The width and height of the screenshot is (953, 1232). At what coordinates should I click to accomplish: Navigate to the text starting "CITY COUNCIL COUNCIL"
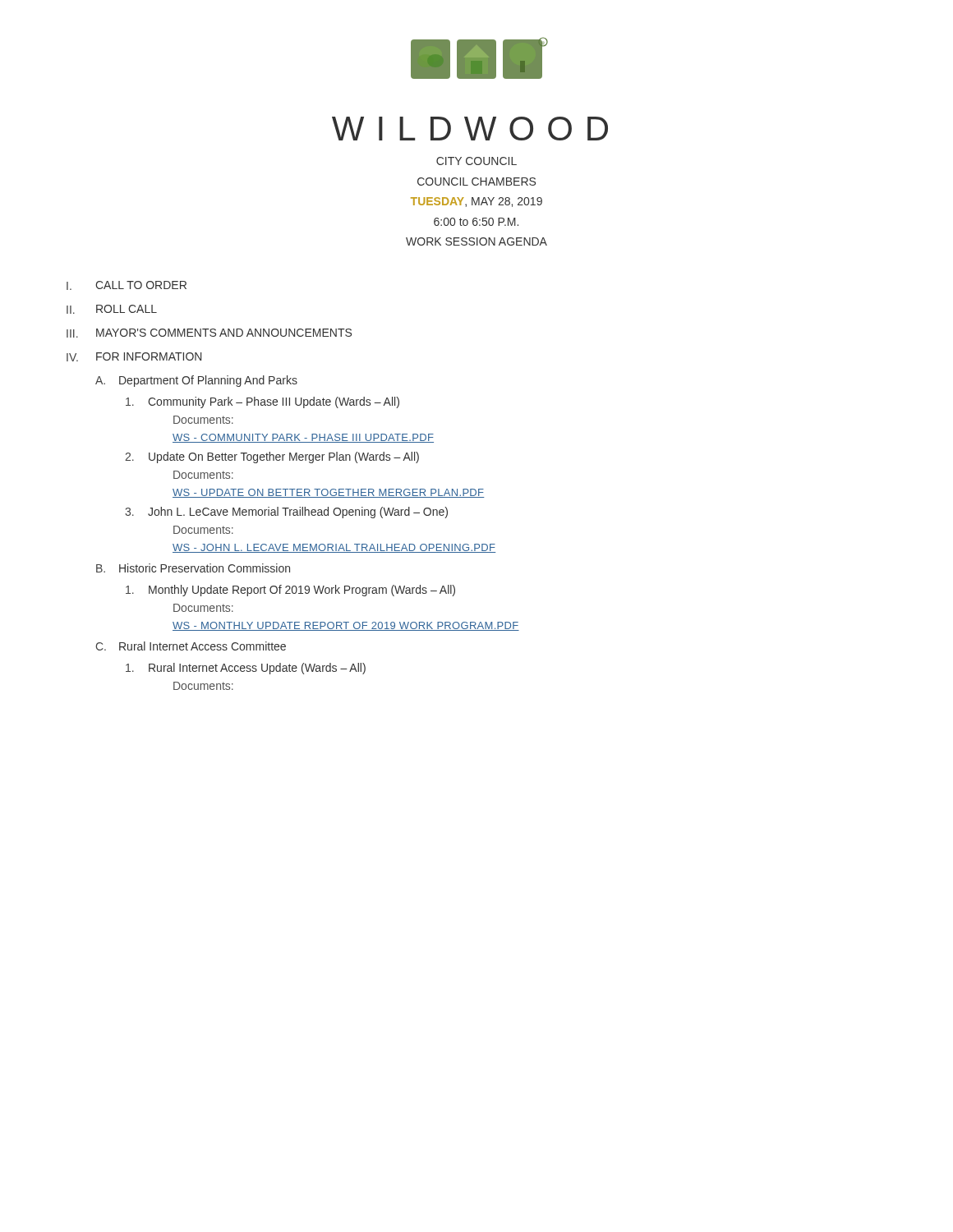click(x=476, y=201)
